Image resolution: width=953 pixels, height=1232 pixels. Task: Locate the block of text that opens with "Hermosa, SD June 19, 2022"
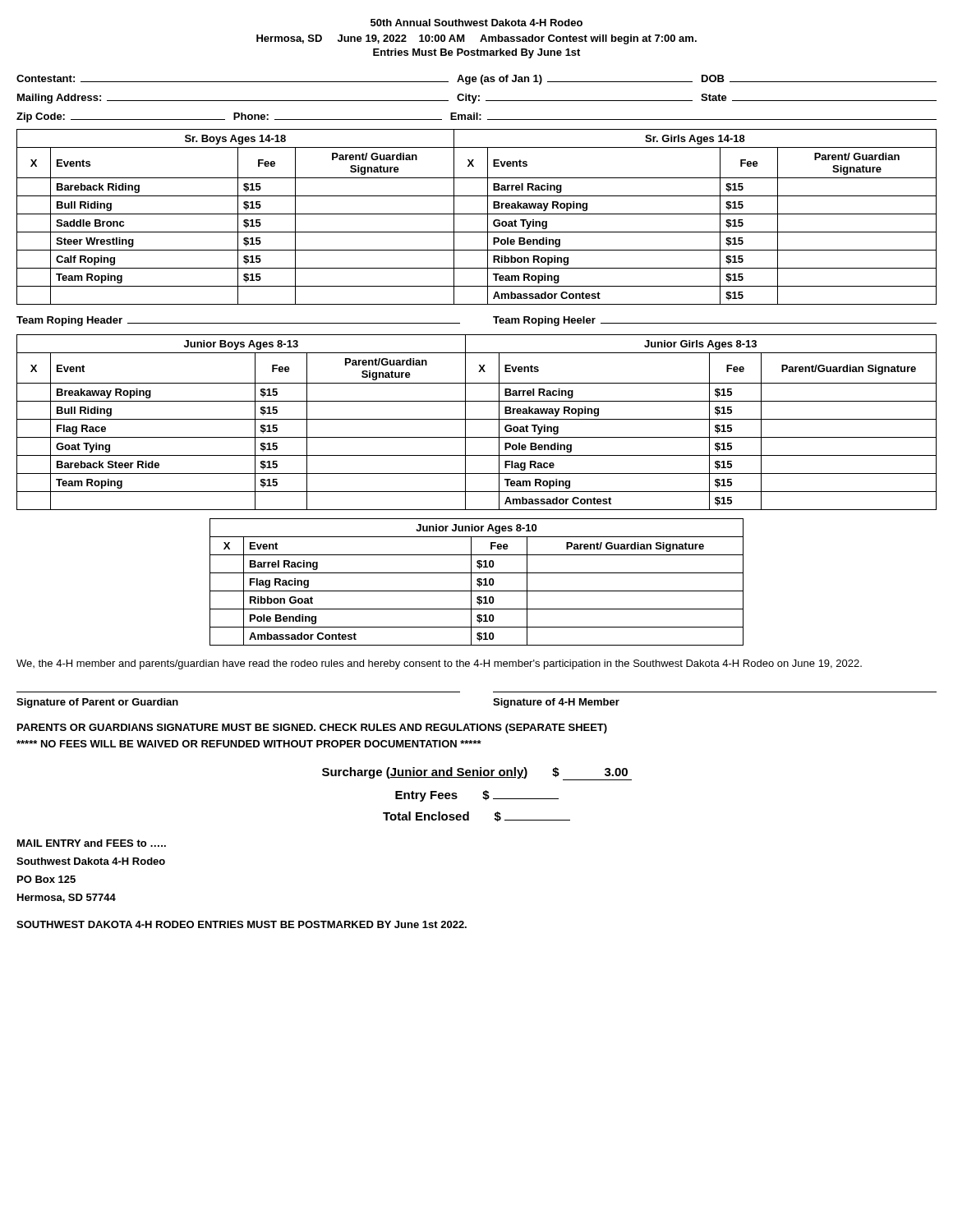click(476, 38)
